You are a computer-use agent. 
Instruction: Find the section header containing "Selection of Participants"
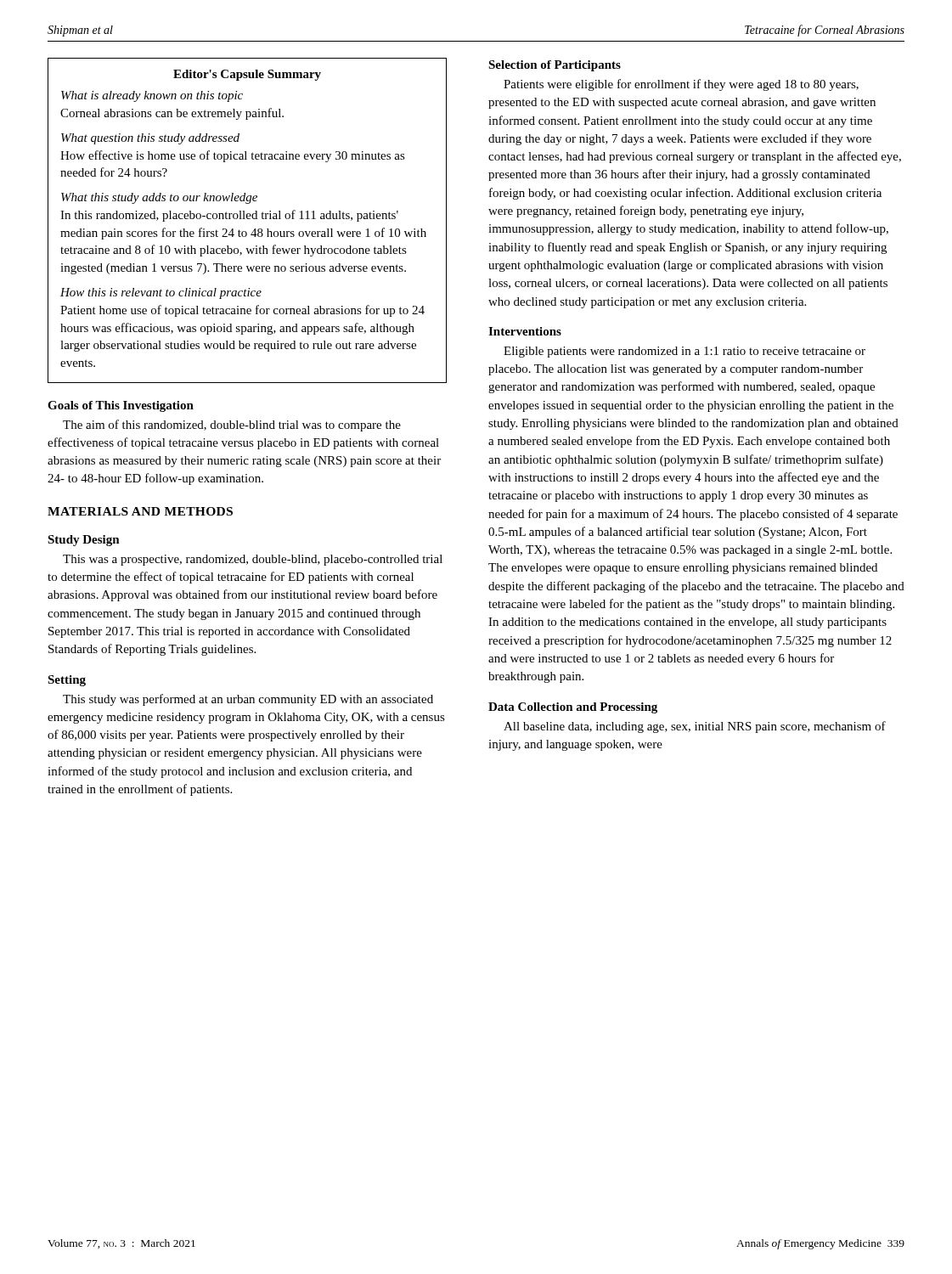554,65
